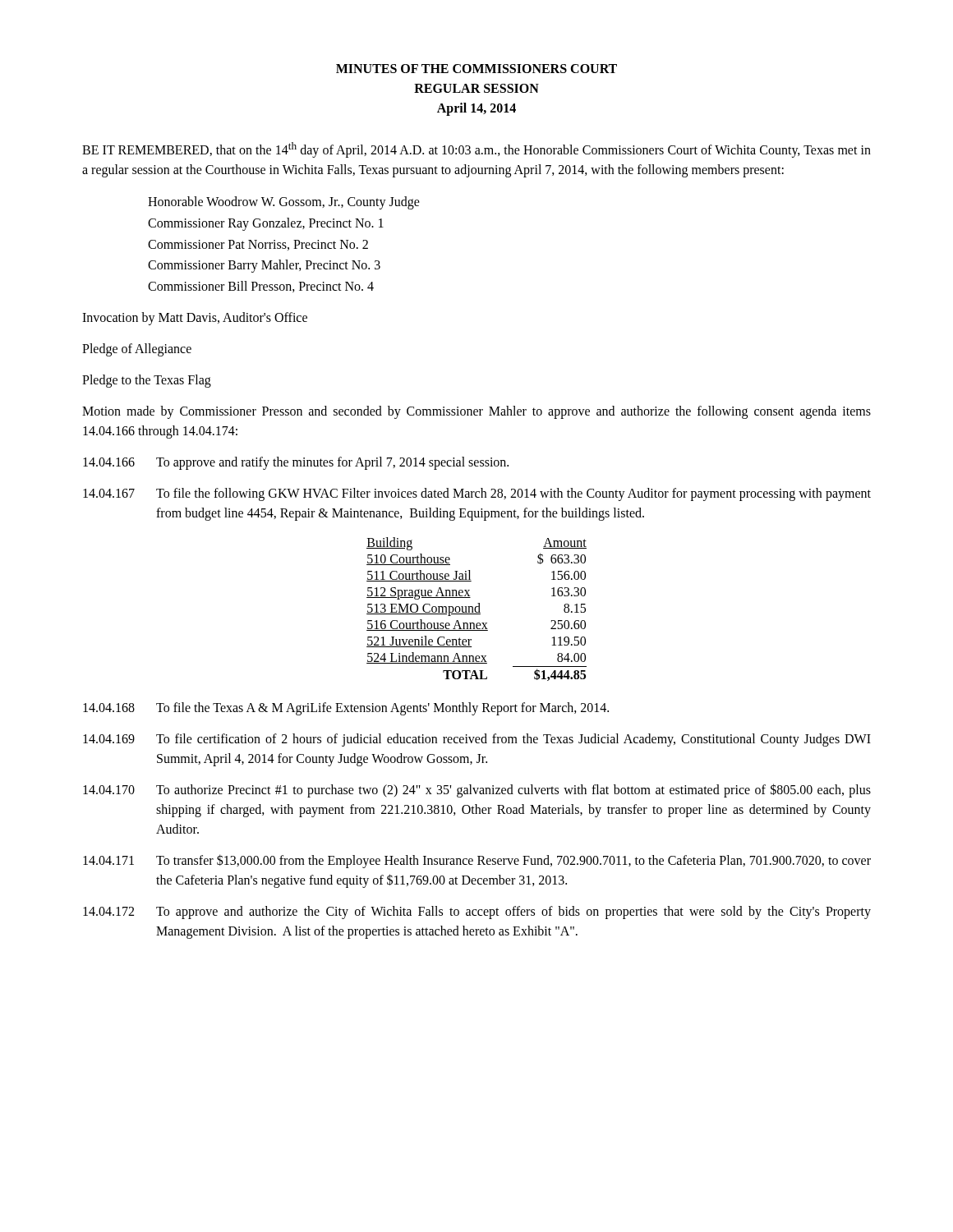
Task: Select the block starting "04.171 To transfer $13,000.00"
Action: pyautogui.click(x=476, y=871)
